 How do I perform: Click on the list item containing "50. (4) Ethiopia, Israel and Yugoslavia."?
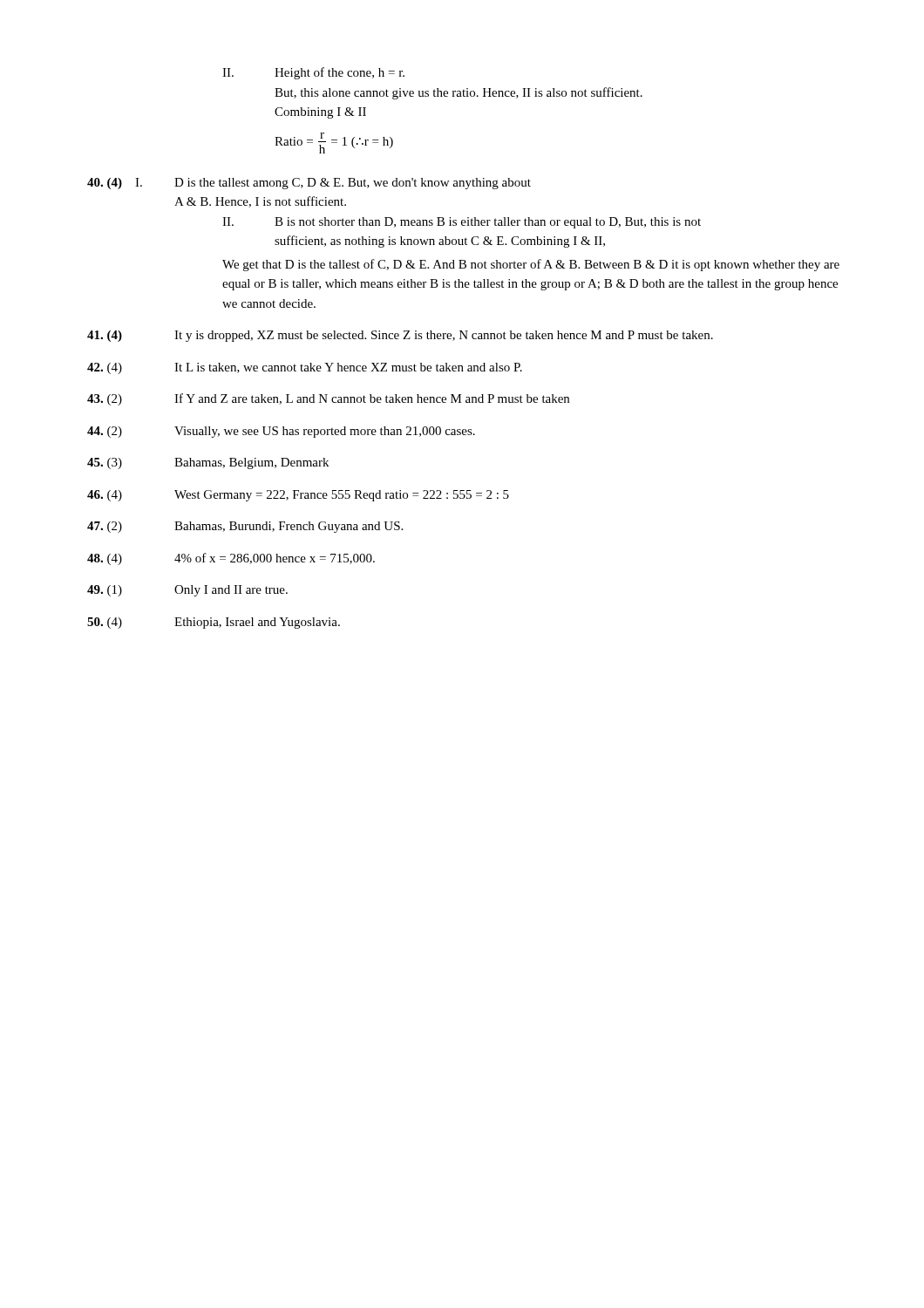214,623
